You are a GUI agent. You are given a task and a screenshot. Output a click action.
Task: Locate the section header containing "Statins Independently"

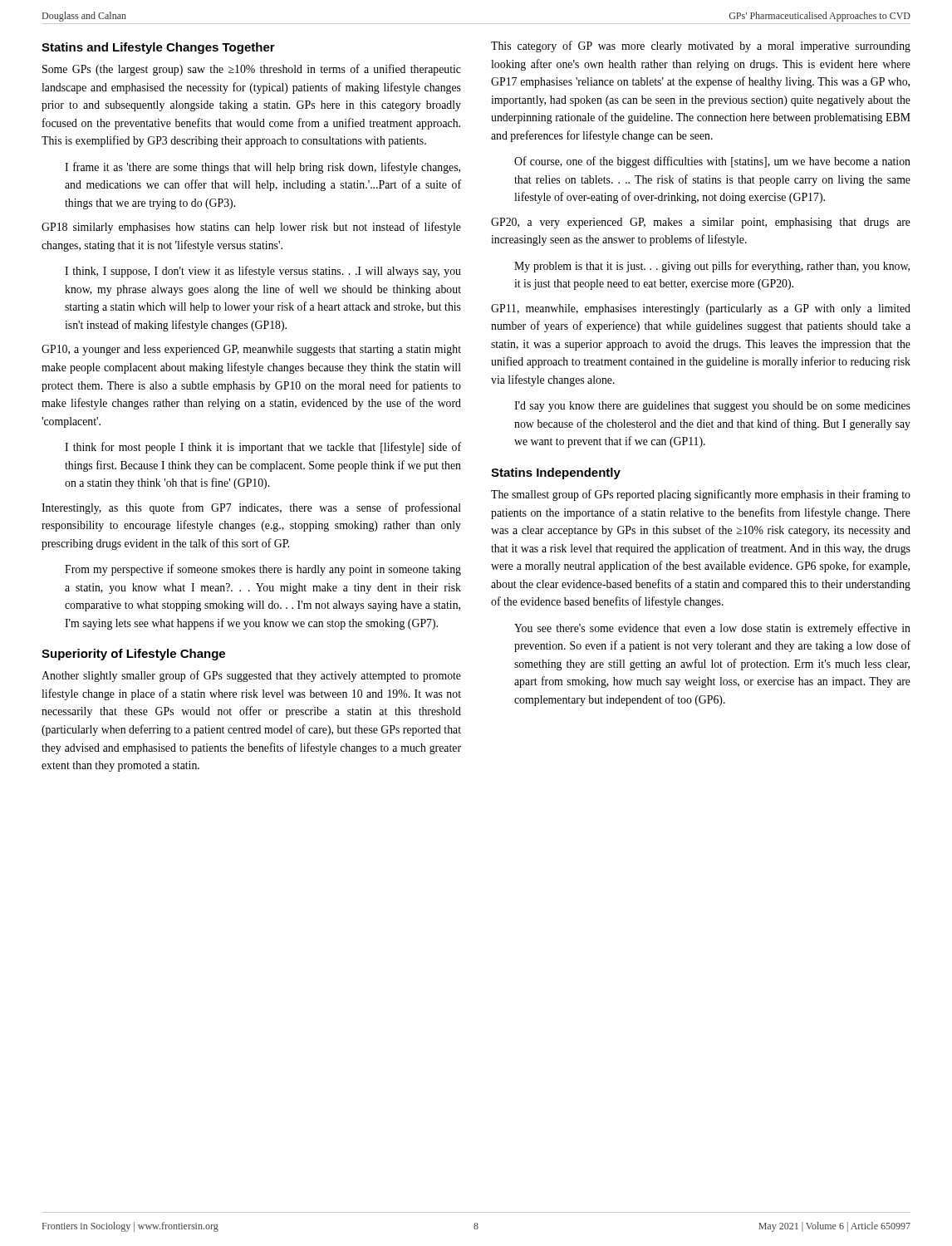556,472
